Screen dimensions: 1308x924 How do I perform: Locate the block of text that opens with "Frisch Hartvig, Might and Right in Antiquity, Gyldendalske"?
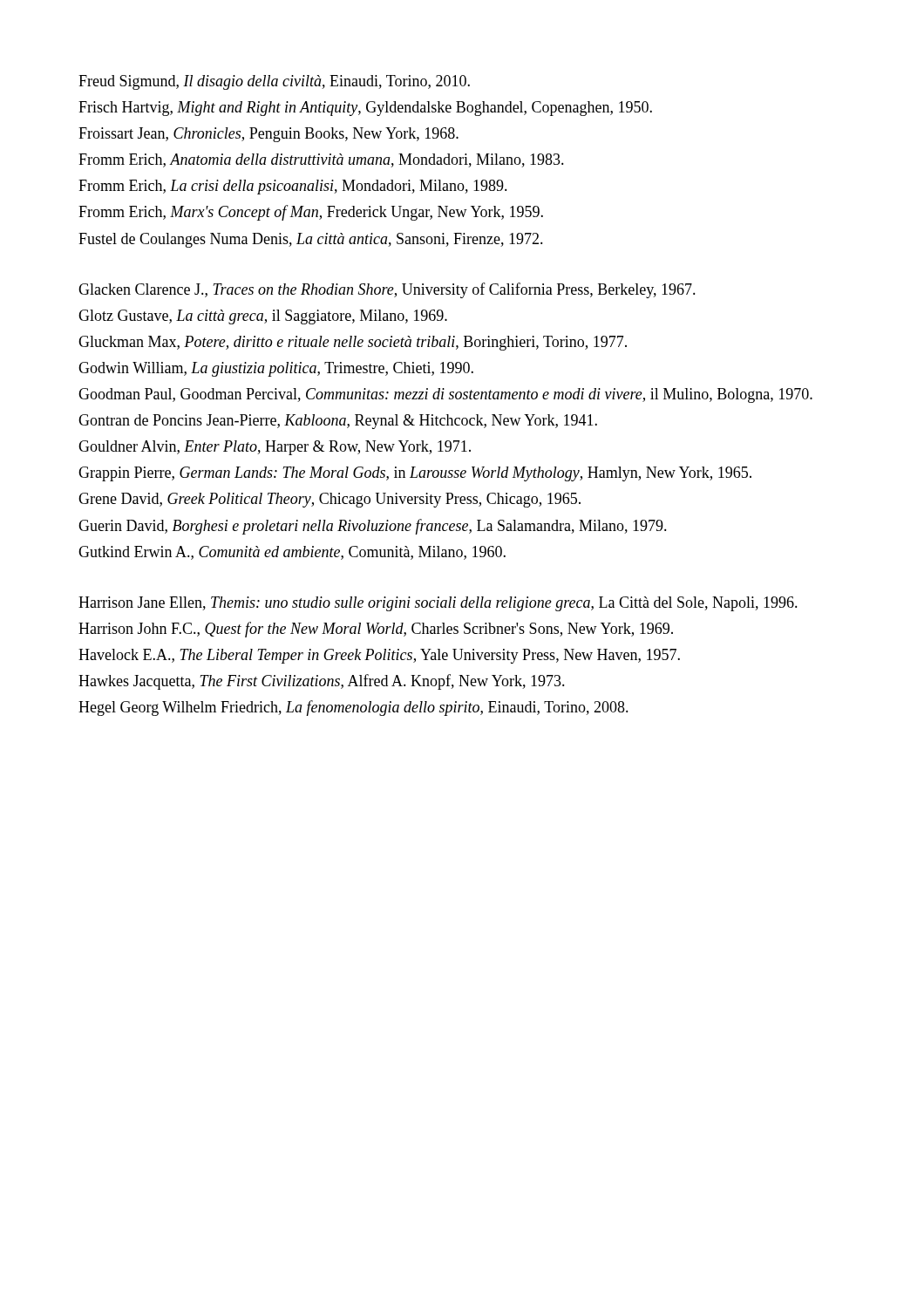coord(366,107)
